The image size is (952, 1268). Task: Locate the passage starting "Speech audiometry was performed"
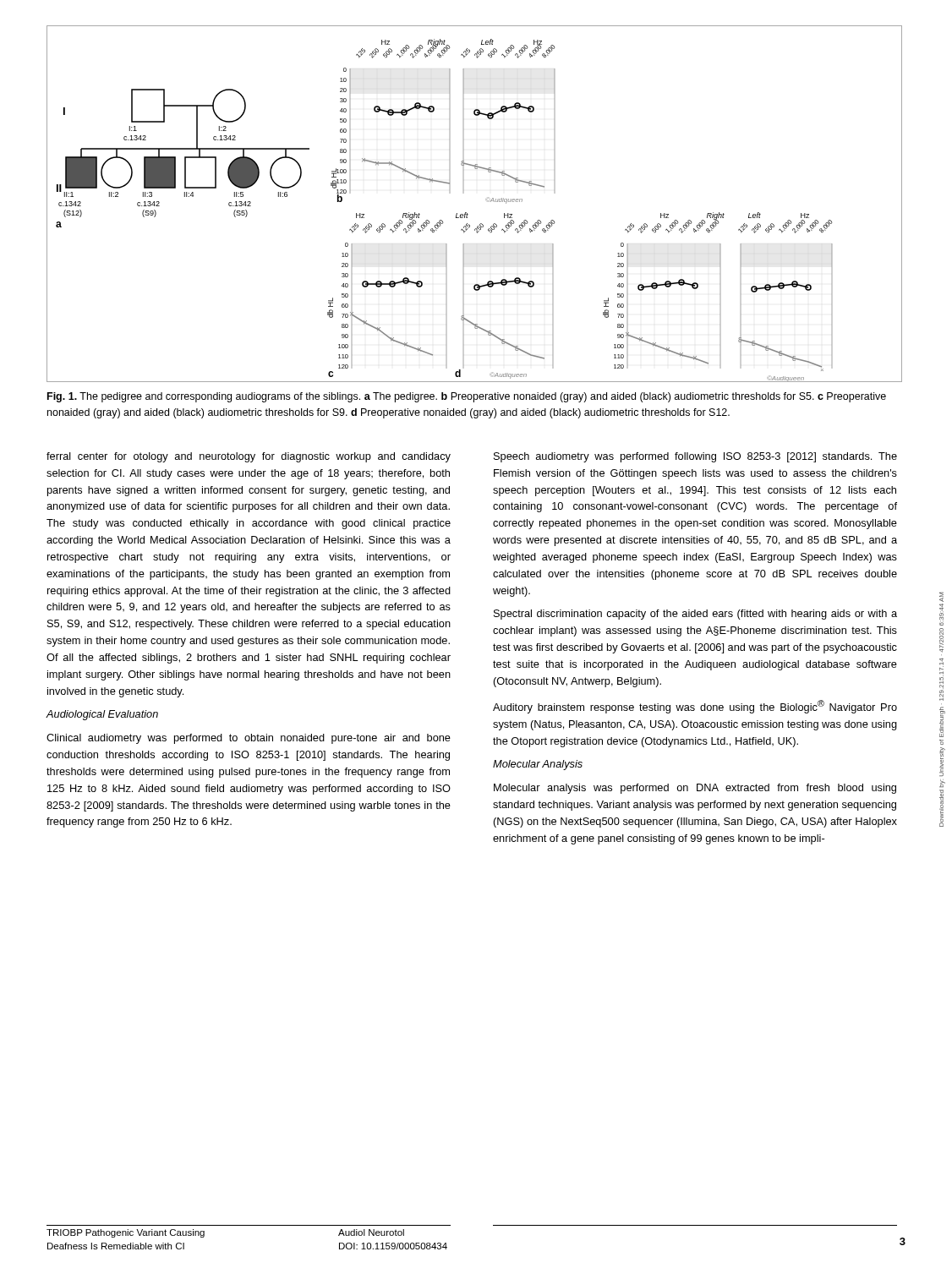(695, 523)
